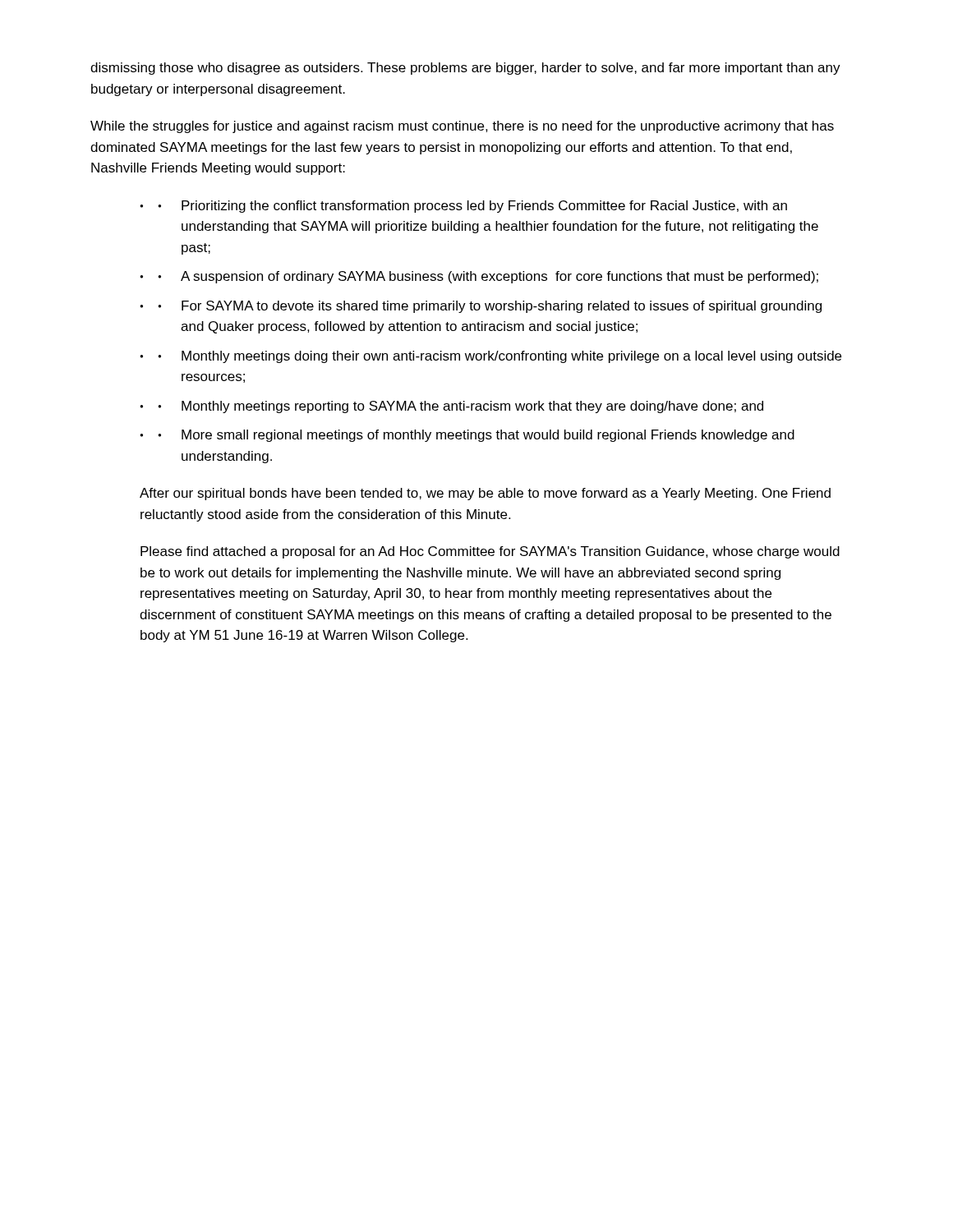Navigate to the passage starting "● ● Monthly meetings reporting to SAYMA the"
The image size is (953, 1232).
[x=493, y=406]
